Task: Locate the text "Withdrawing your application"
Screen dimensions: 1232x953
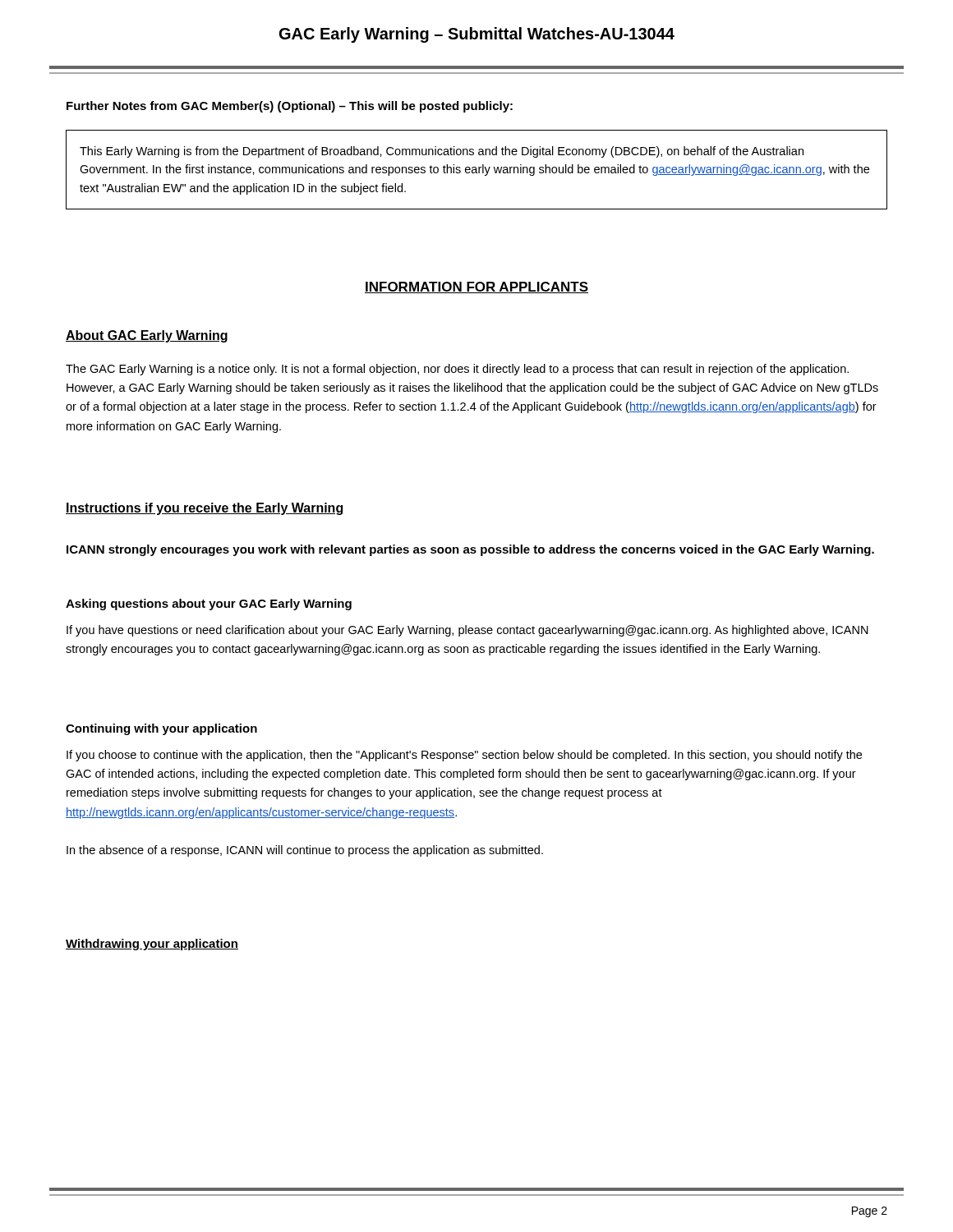Action: pos(152,943)
